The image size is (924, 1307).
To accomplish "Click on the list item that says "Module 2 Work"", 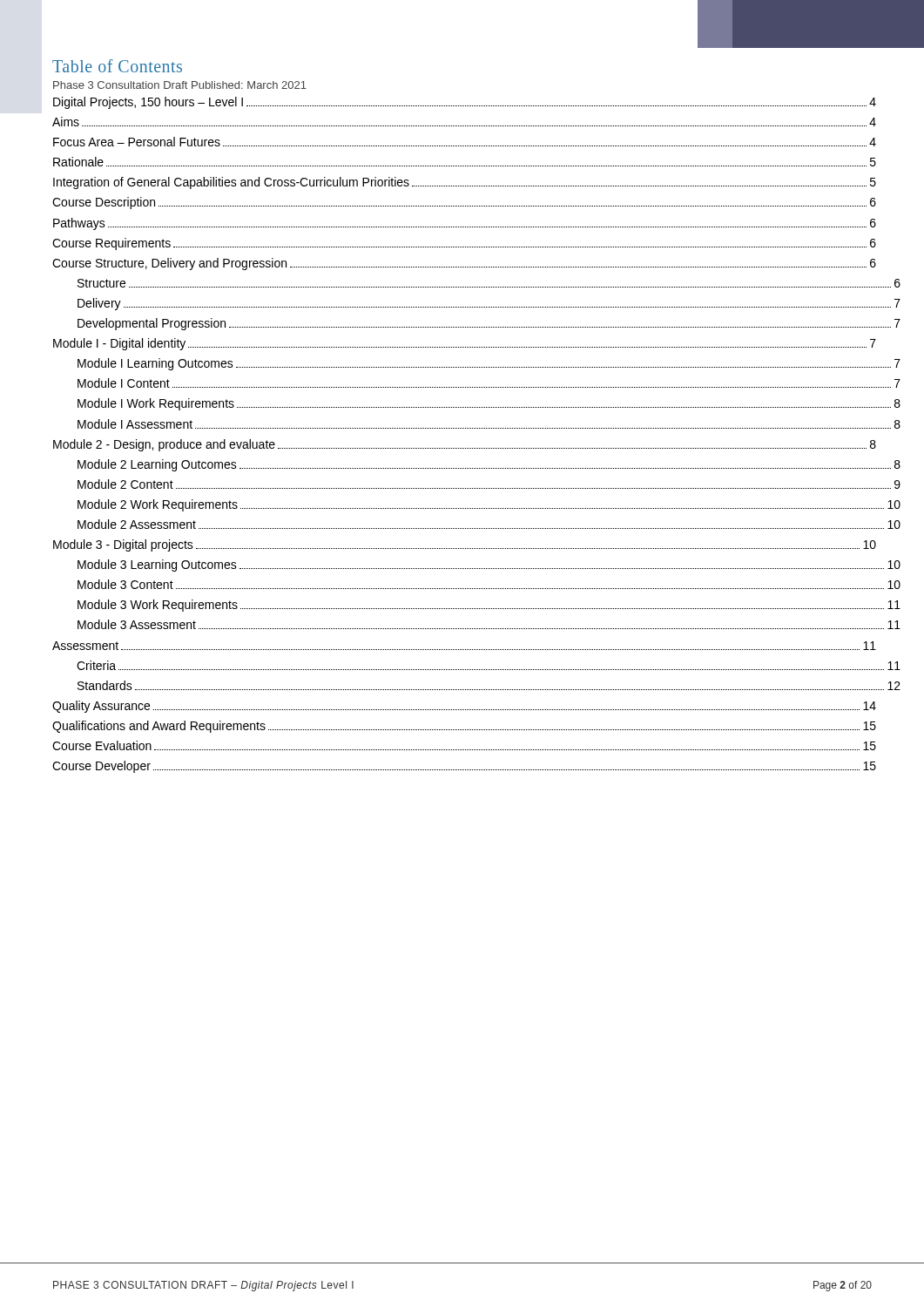I will [x=489, y=505].
